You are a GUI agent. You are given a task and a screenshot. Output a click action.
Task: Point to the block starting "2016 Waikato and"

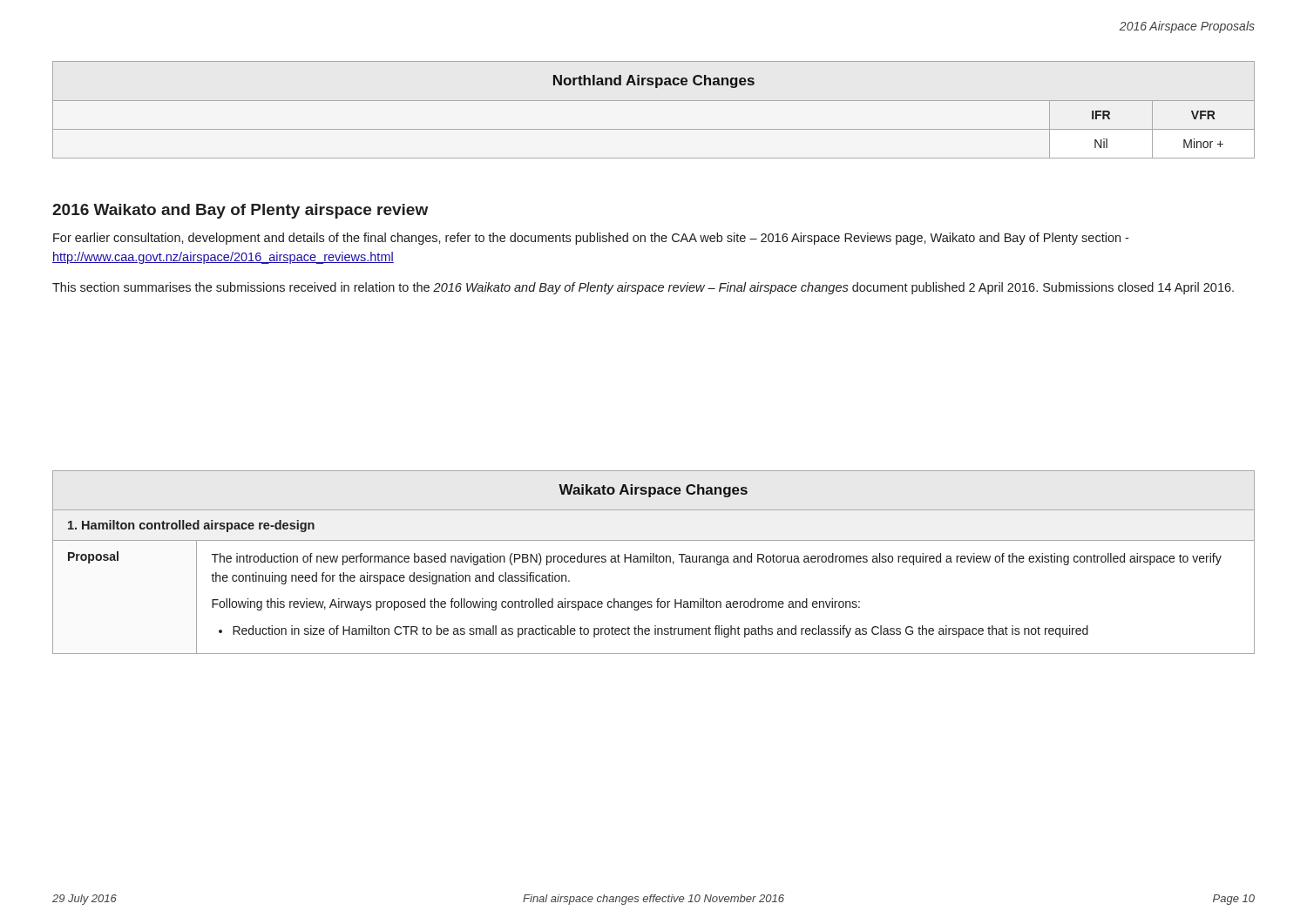coord(240,211)
